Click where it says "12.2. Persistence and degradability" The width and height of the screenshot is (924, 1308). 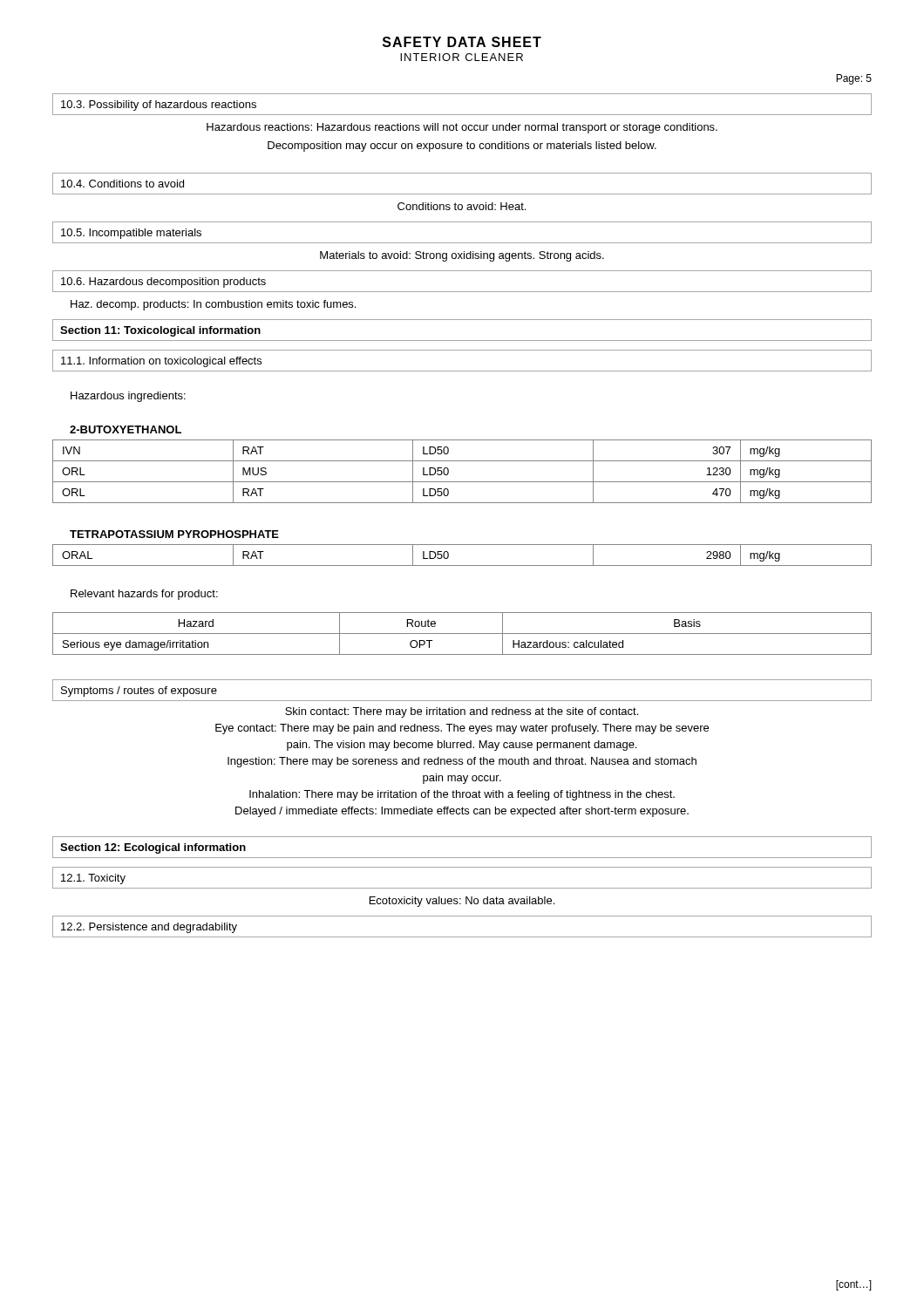[x=149, y=926]
